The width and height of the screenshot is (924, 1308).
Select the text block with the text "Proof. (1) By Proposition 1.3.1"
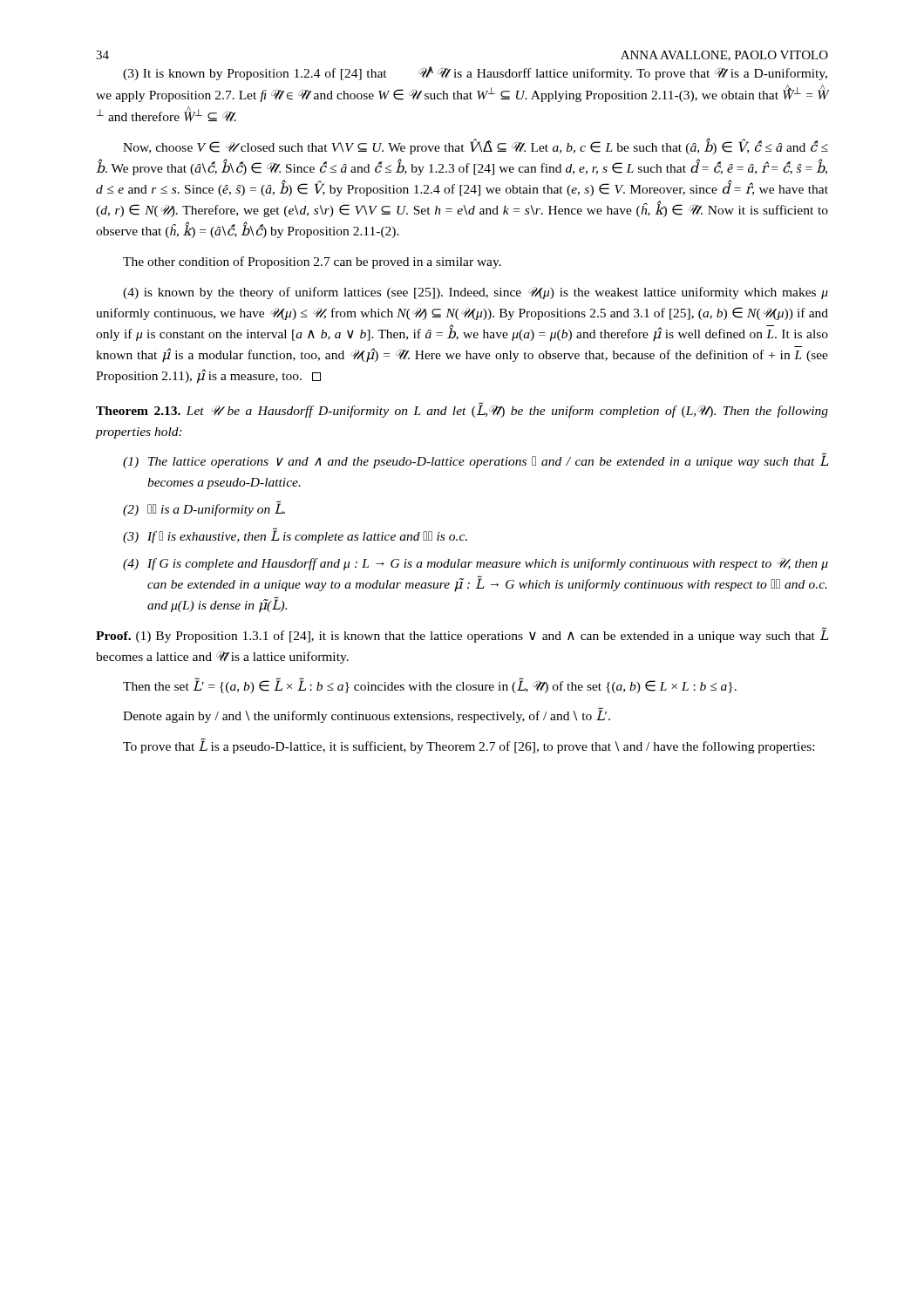click(462, 646)
